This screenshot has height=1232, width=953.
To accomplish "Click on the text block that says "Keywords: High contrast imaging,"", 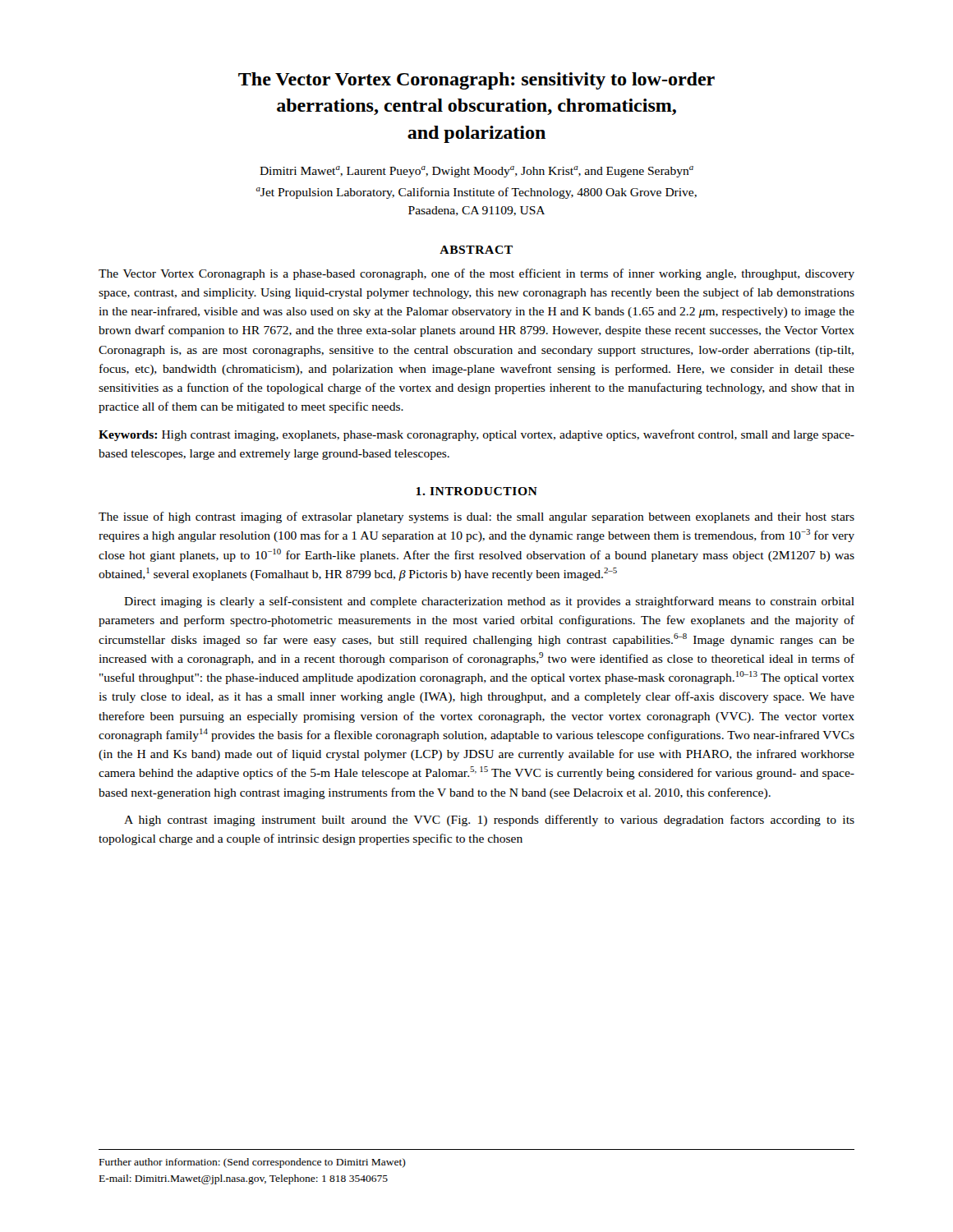I will (476, 443).
